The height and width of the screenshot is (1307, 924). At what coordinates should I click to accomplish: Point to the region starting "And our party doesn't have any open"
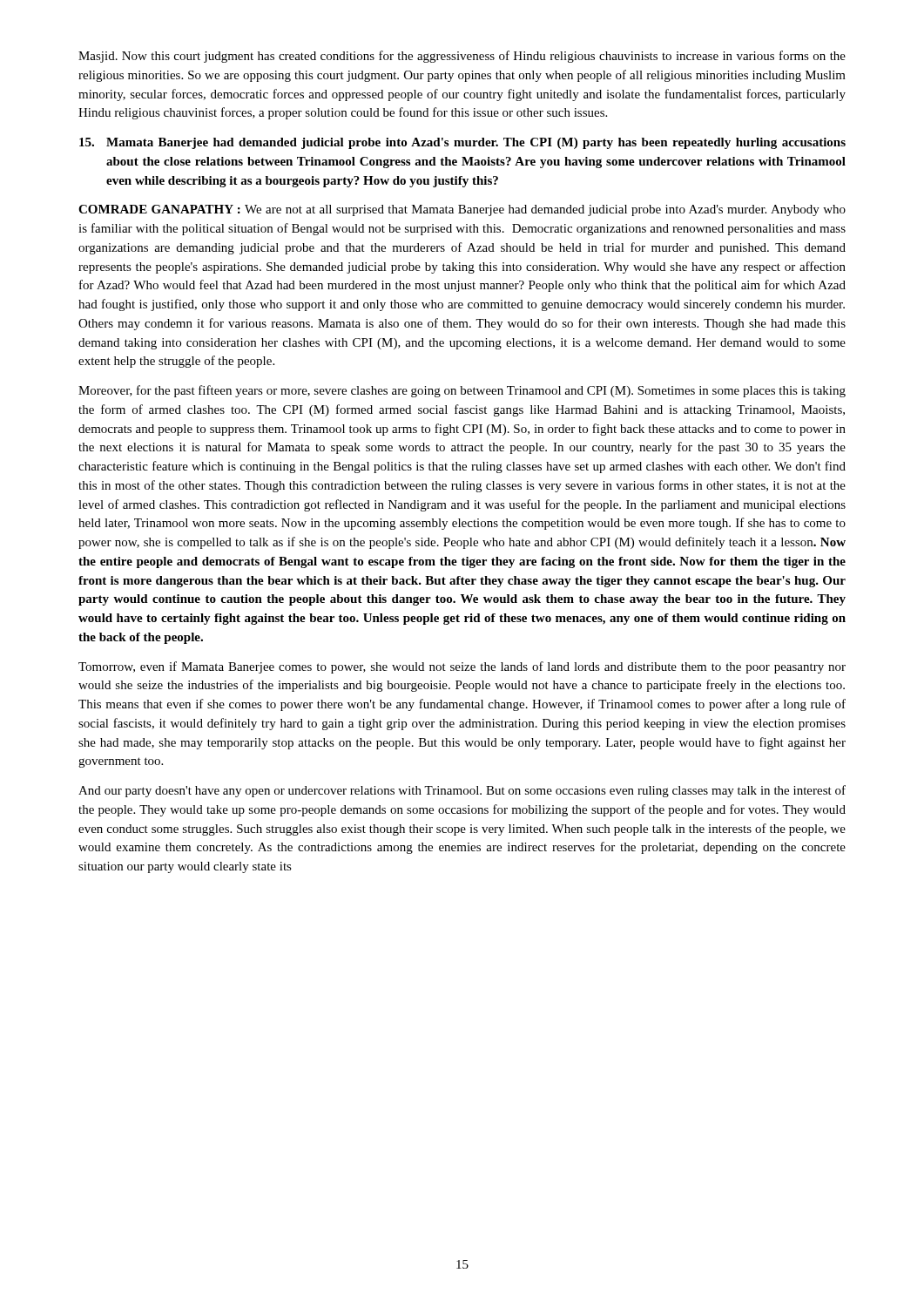pyautogui.click(x=462, y=828)
